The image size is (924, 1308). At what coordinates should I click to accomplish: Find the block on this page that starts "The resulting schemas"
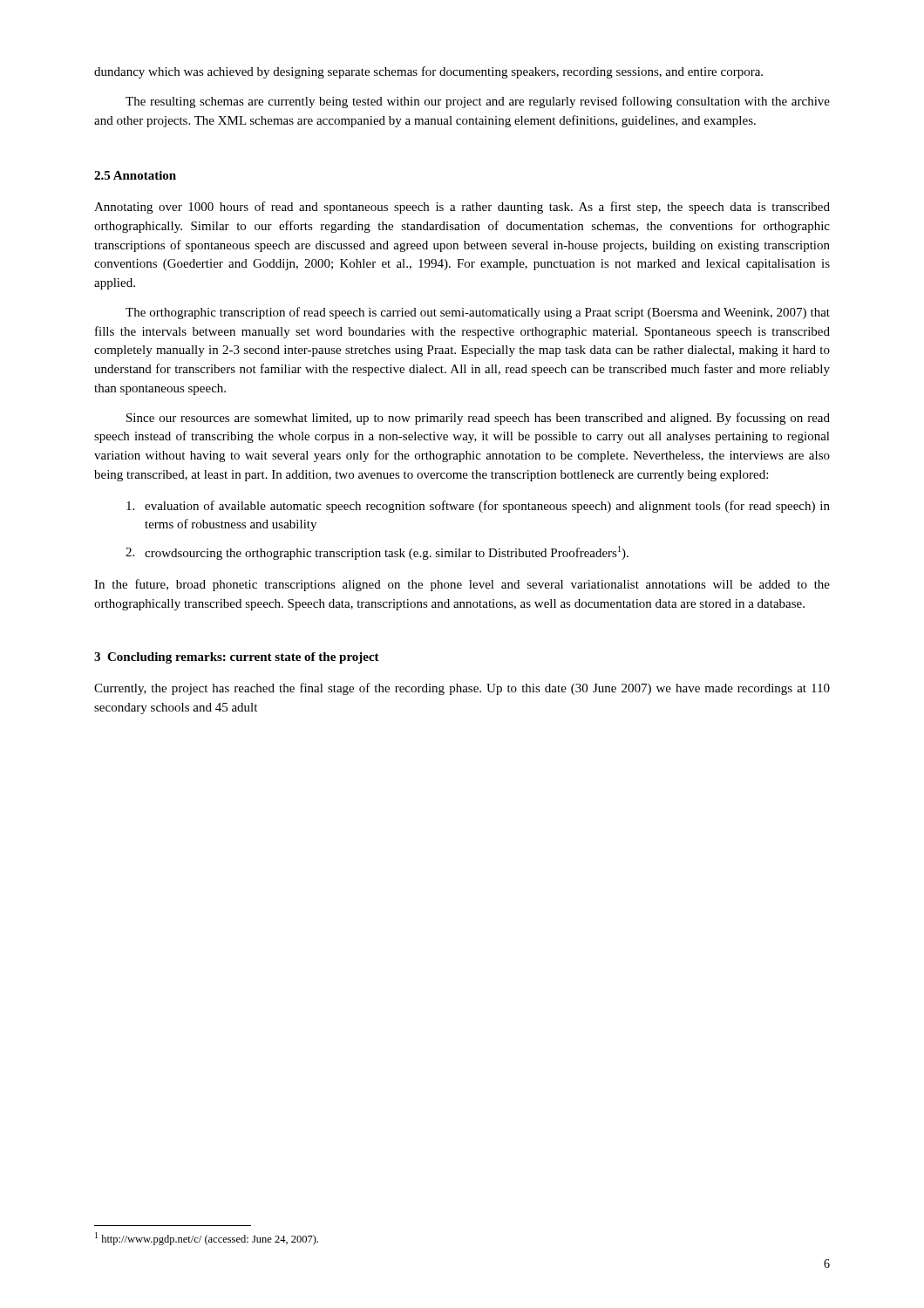[x=462, y=111]
